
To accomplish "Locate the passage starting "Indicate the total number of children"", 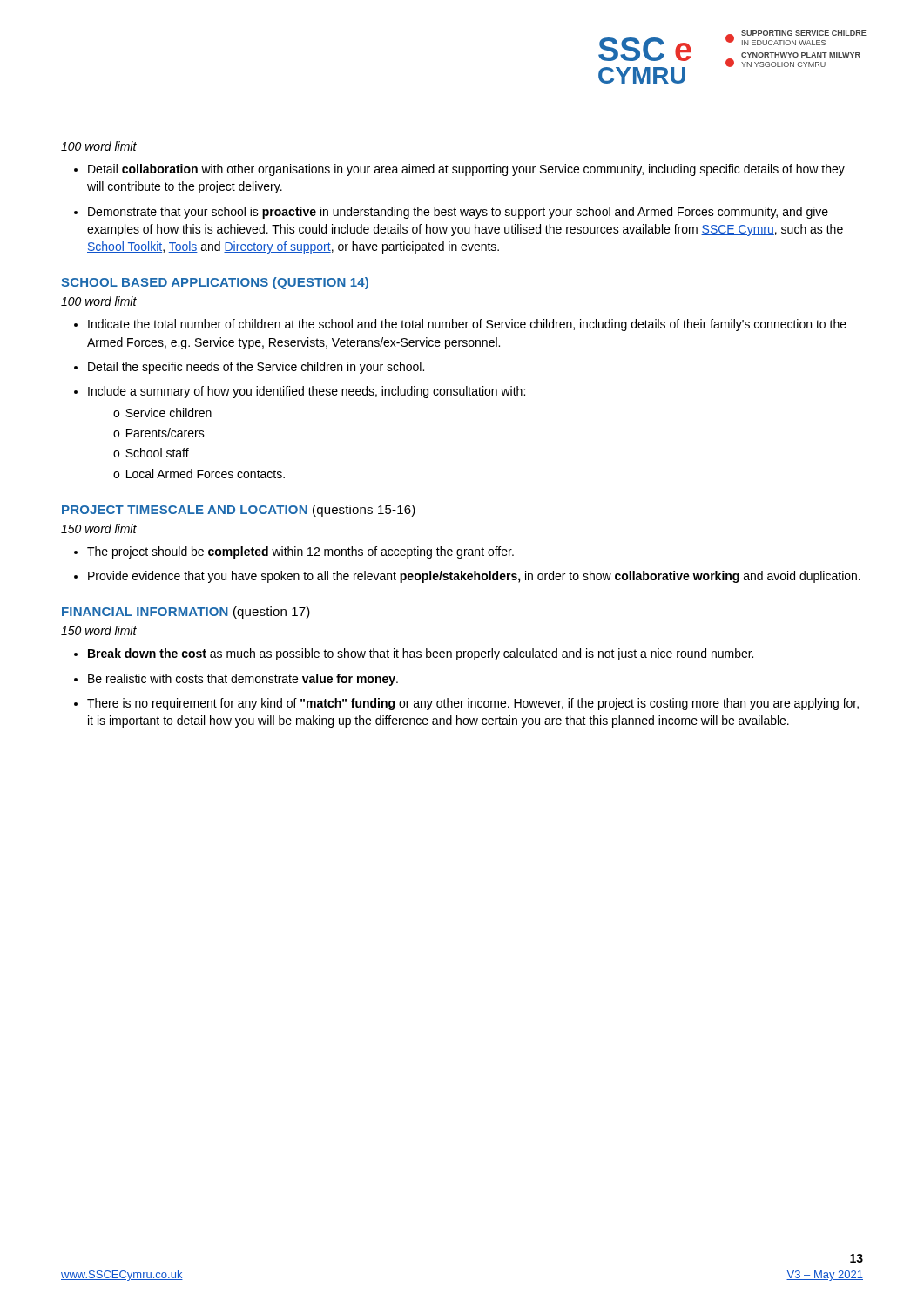I will [x=467, y=333].
